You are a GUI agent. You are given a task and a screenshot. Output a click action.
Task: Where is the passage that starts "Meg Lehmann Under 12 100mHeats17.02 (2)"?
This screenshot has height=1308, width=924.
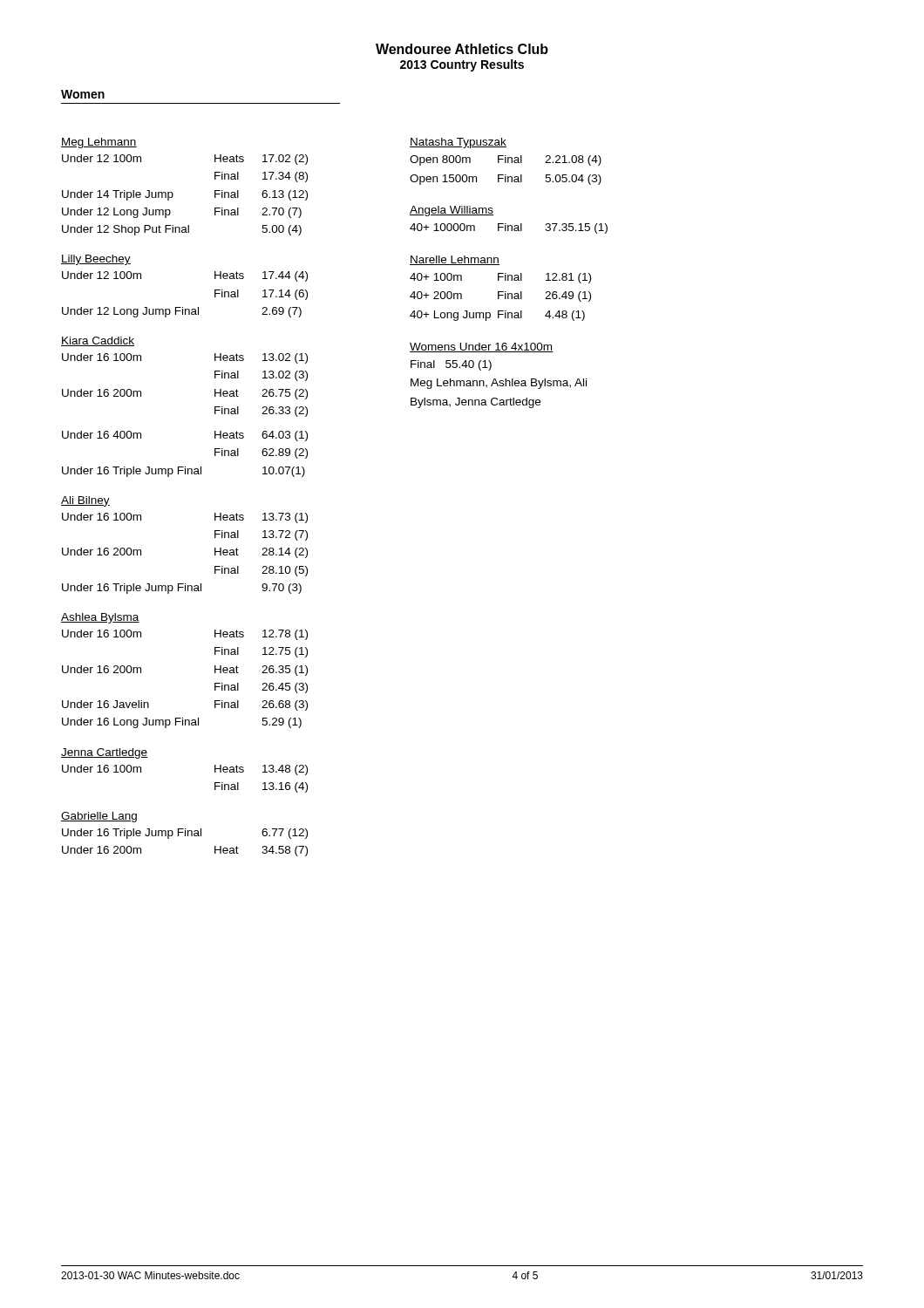tap(99, 143)
